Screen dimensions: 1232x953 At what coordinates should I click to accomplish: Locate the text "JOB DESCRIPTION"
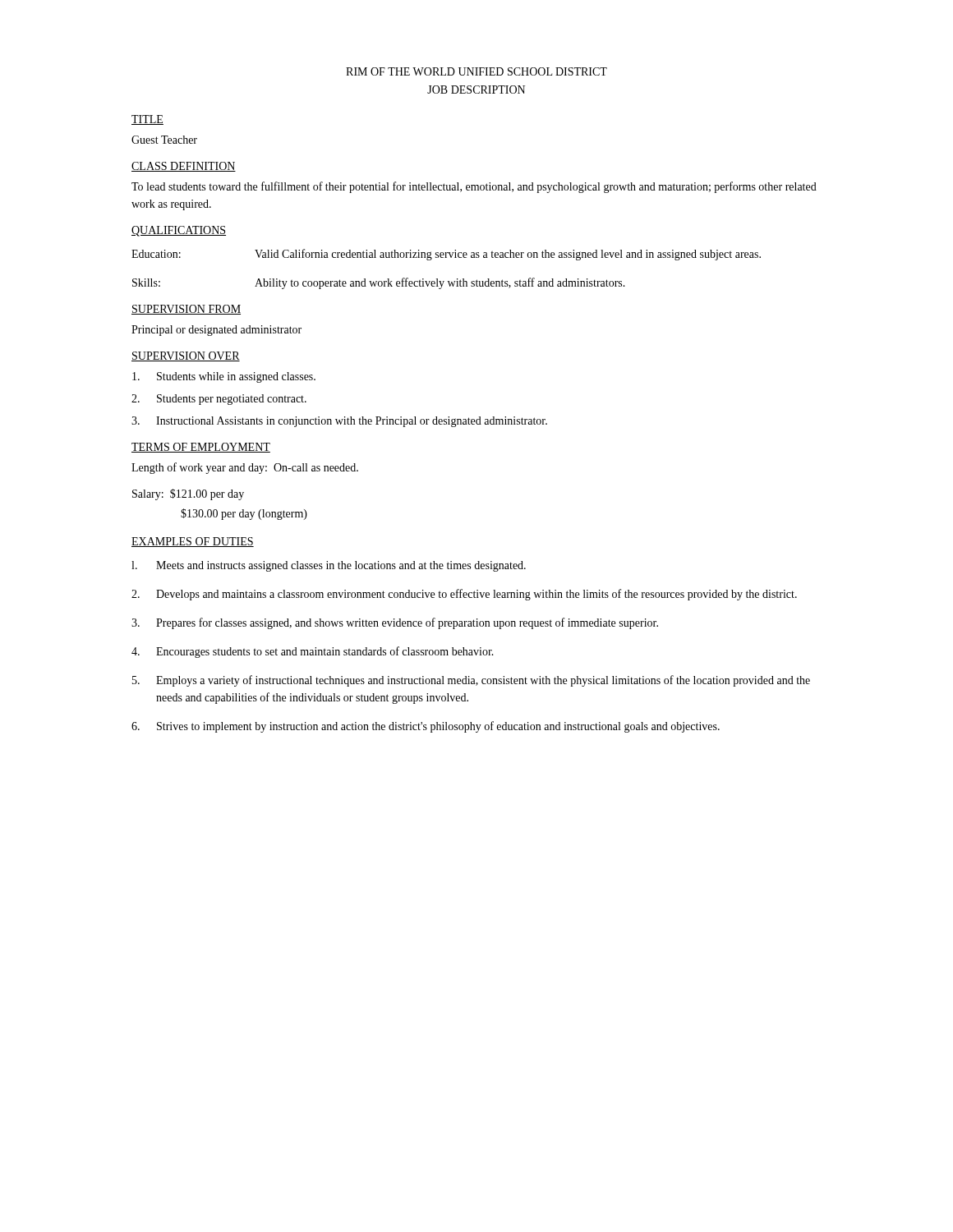[476, 90]
